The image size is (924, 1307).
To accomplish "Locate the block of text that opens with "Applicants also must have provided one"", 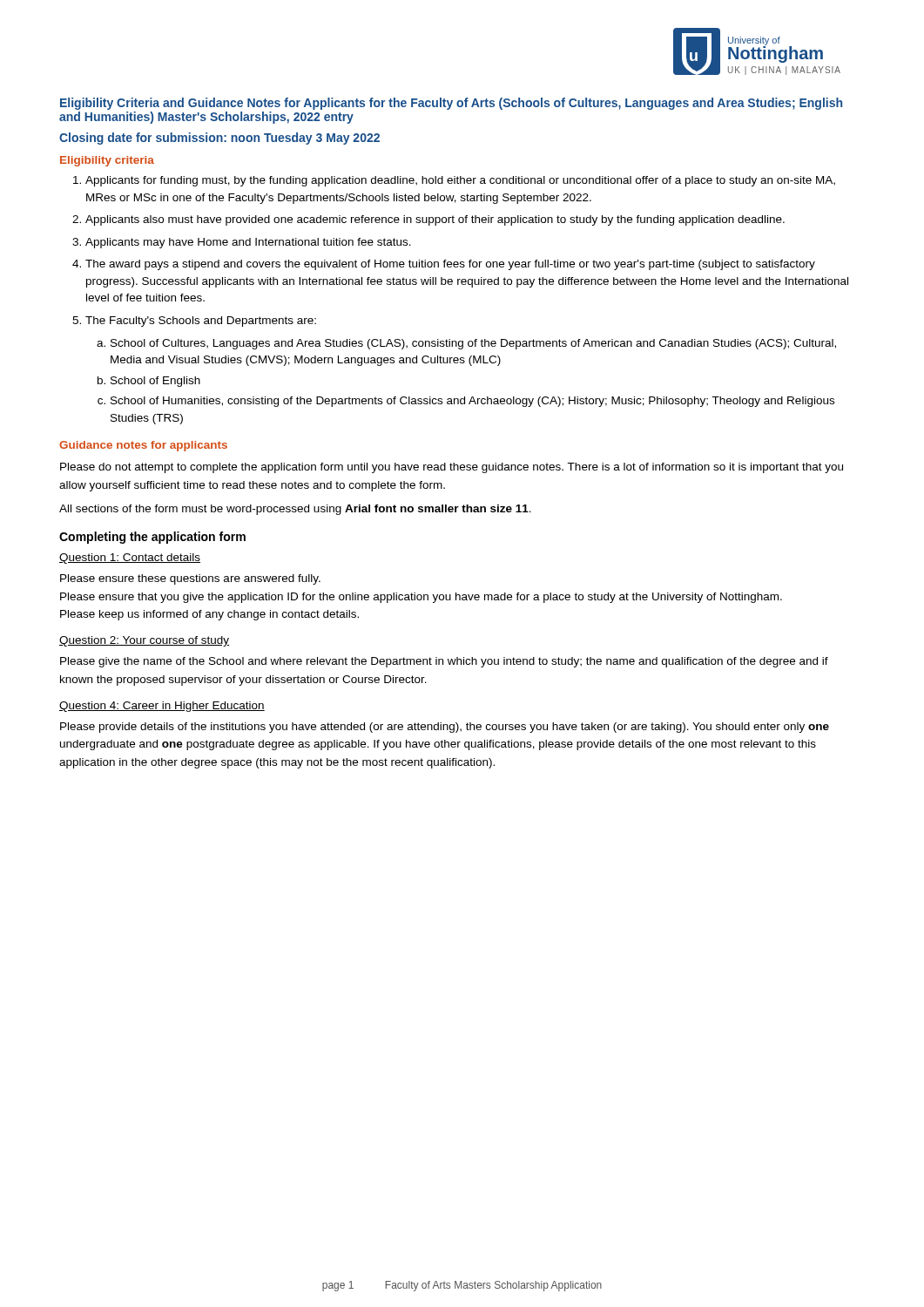I will pyautogui.click(x=435, y=219).
